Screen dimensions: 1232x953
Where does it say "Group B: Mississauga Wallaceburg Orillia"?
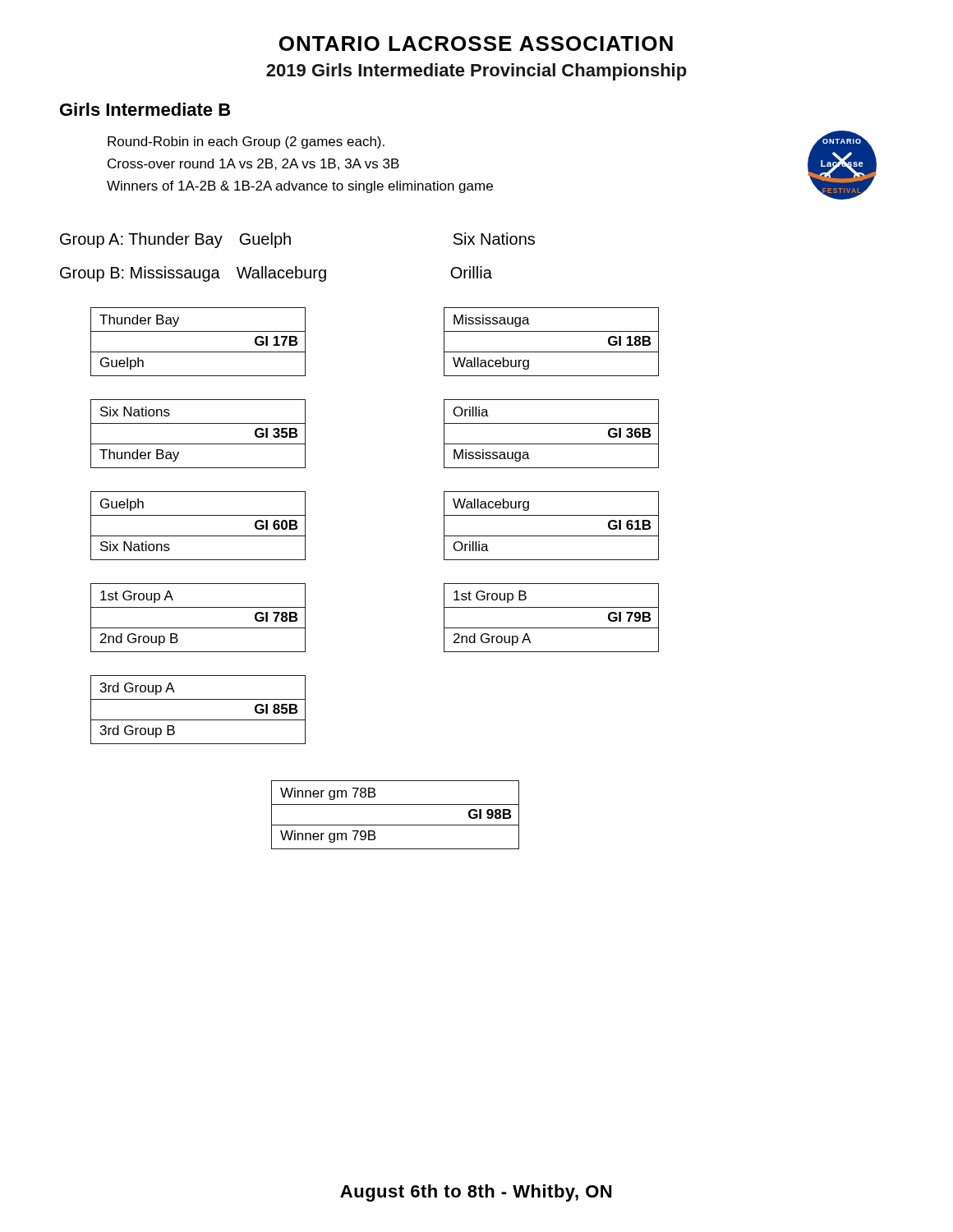coord(337,273)
